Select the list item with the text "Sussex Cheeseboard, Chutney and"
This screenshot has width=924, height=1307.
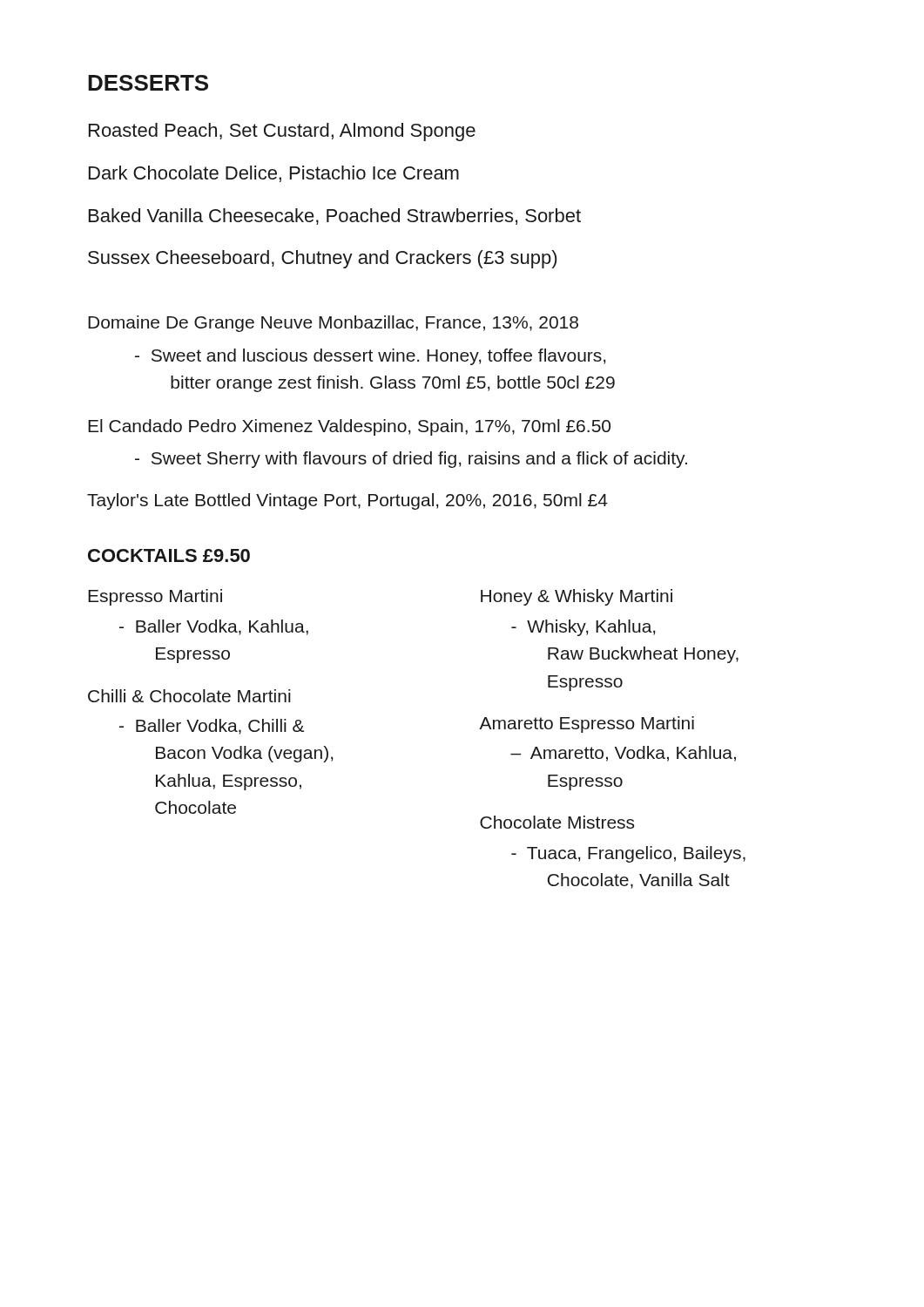(x=322, y=258)
